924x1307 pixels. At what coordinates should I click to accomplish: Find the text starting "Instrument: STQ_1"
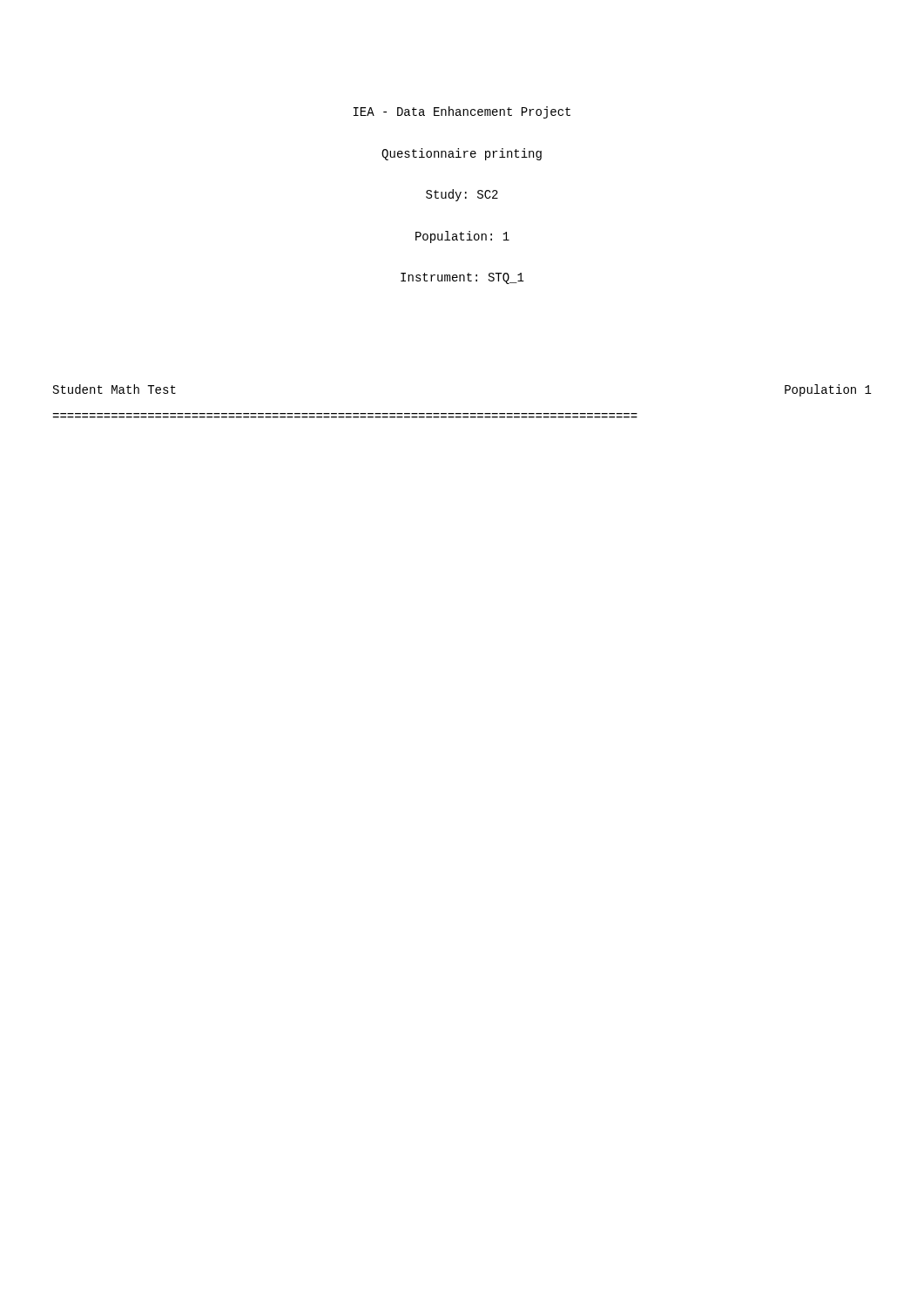[x=462, y=278]
